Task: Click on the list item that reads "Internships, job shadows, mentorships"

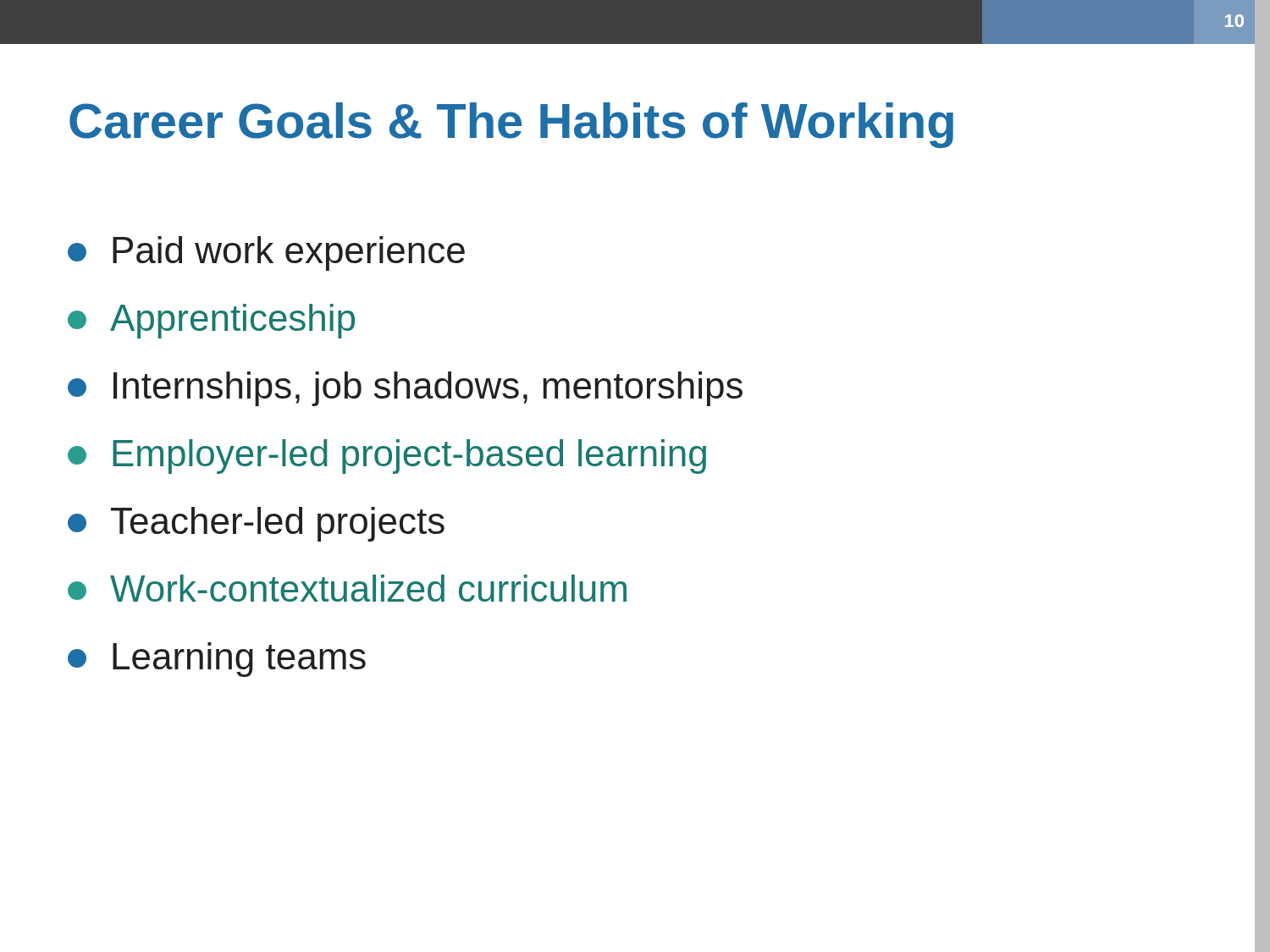Action: [x=406, y=386]
